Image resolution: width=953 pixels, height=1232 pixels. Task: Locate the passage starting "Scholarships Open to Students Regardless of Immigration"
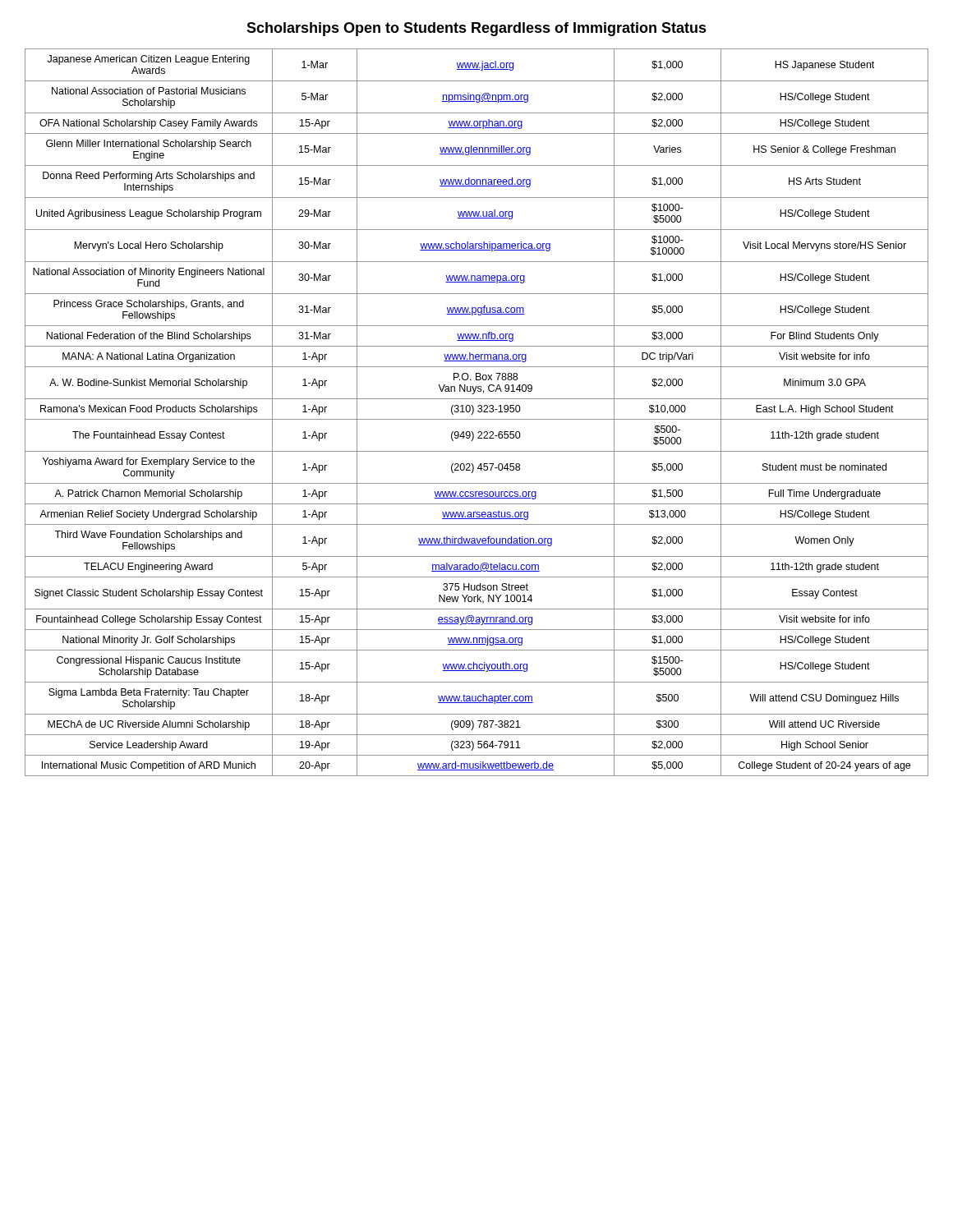coord(476,28)
